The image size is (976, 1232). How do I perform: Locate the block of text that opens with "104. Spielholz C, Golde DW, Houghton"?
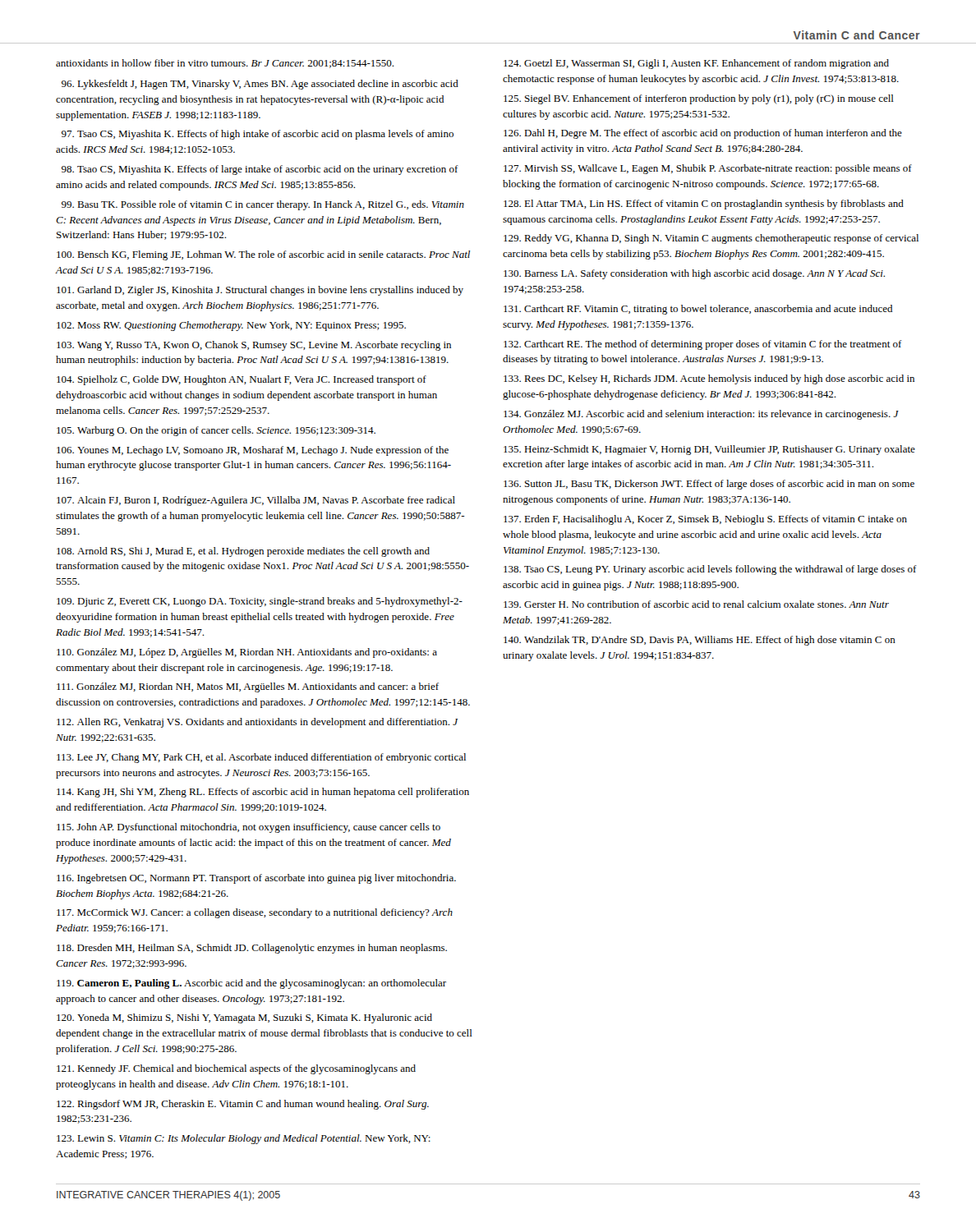(x=247, y=395)
